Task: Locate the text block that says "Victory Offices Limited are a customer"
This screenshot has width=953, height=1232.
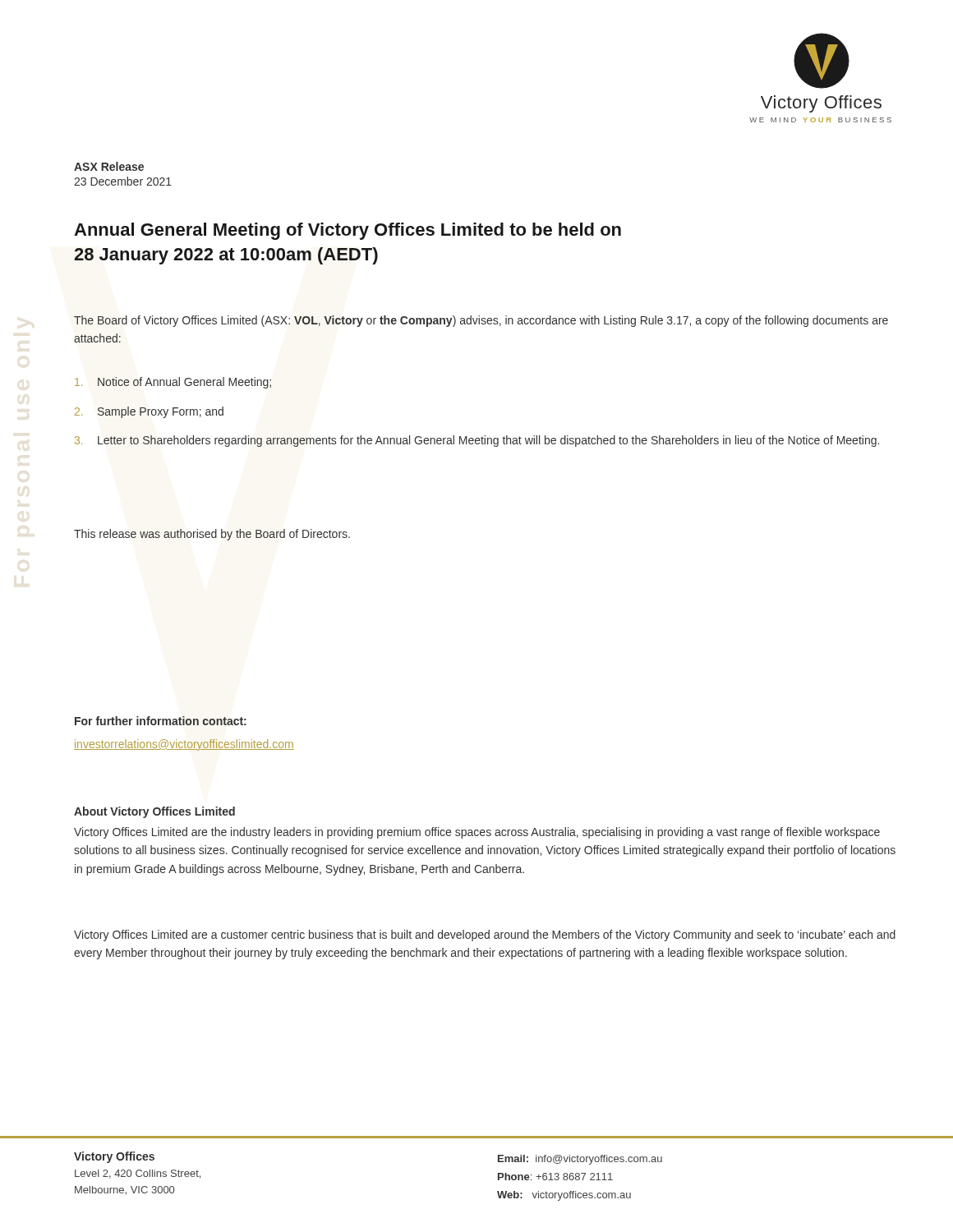Action: pyautogui.click(x=485, y=944)
